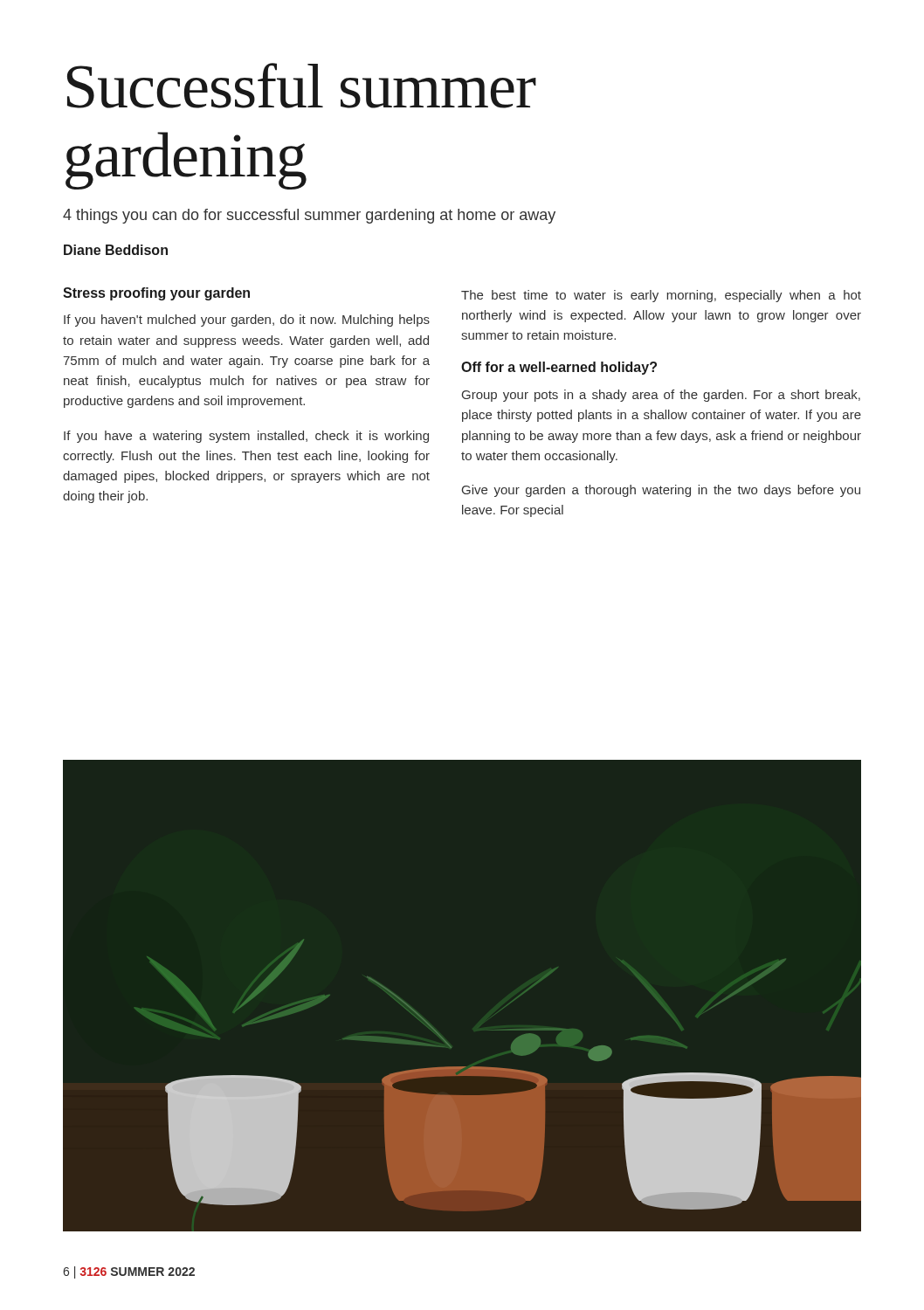Click on the text block with the text "Group your pots in a shady area"
This screenshot has height=1310, width=924.
point(661,425)
